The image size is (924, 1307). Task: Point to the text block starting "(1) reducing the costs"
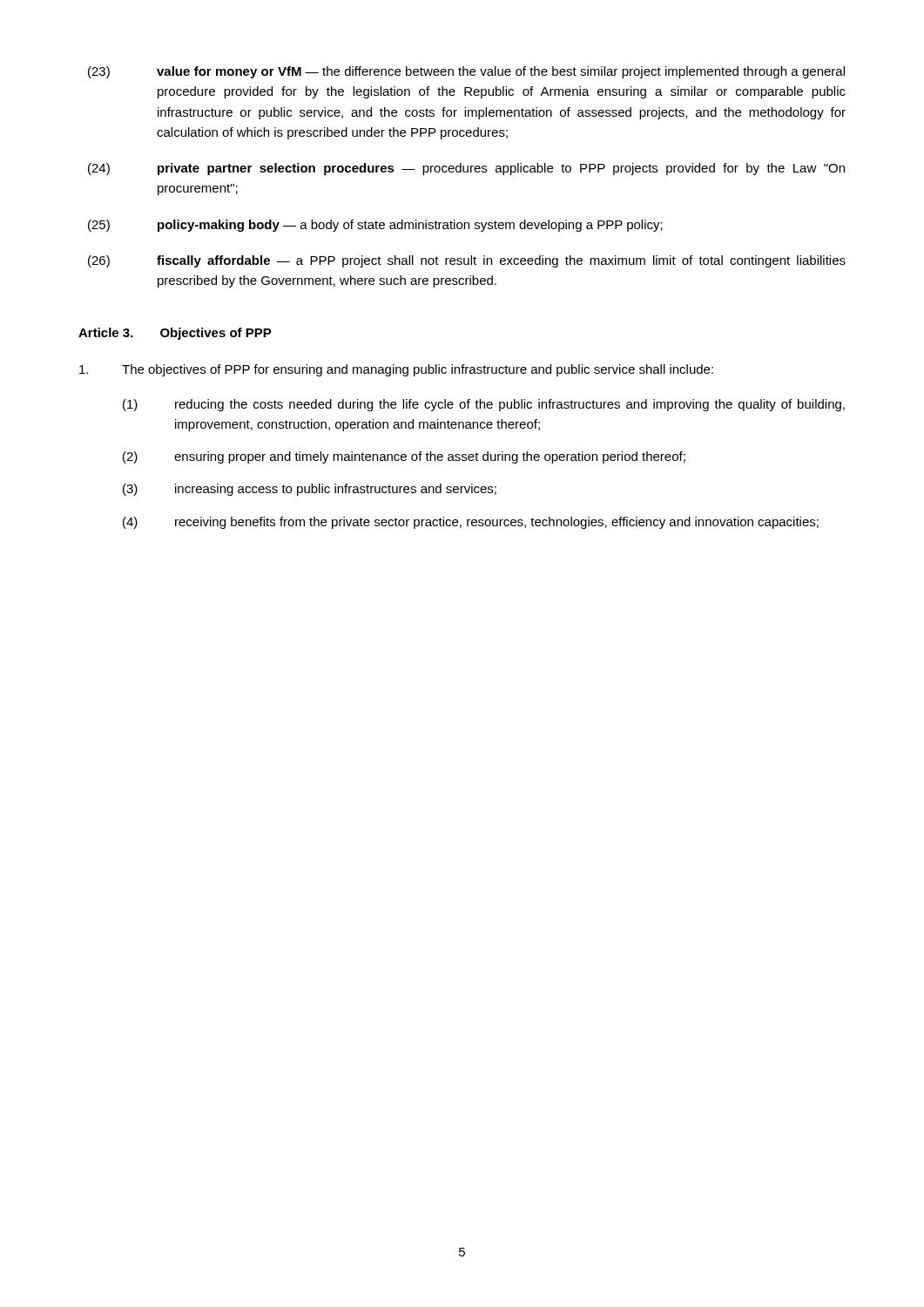click(484, 414)
